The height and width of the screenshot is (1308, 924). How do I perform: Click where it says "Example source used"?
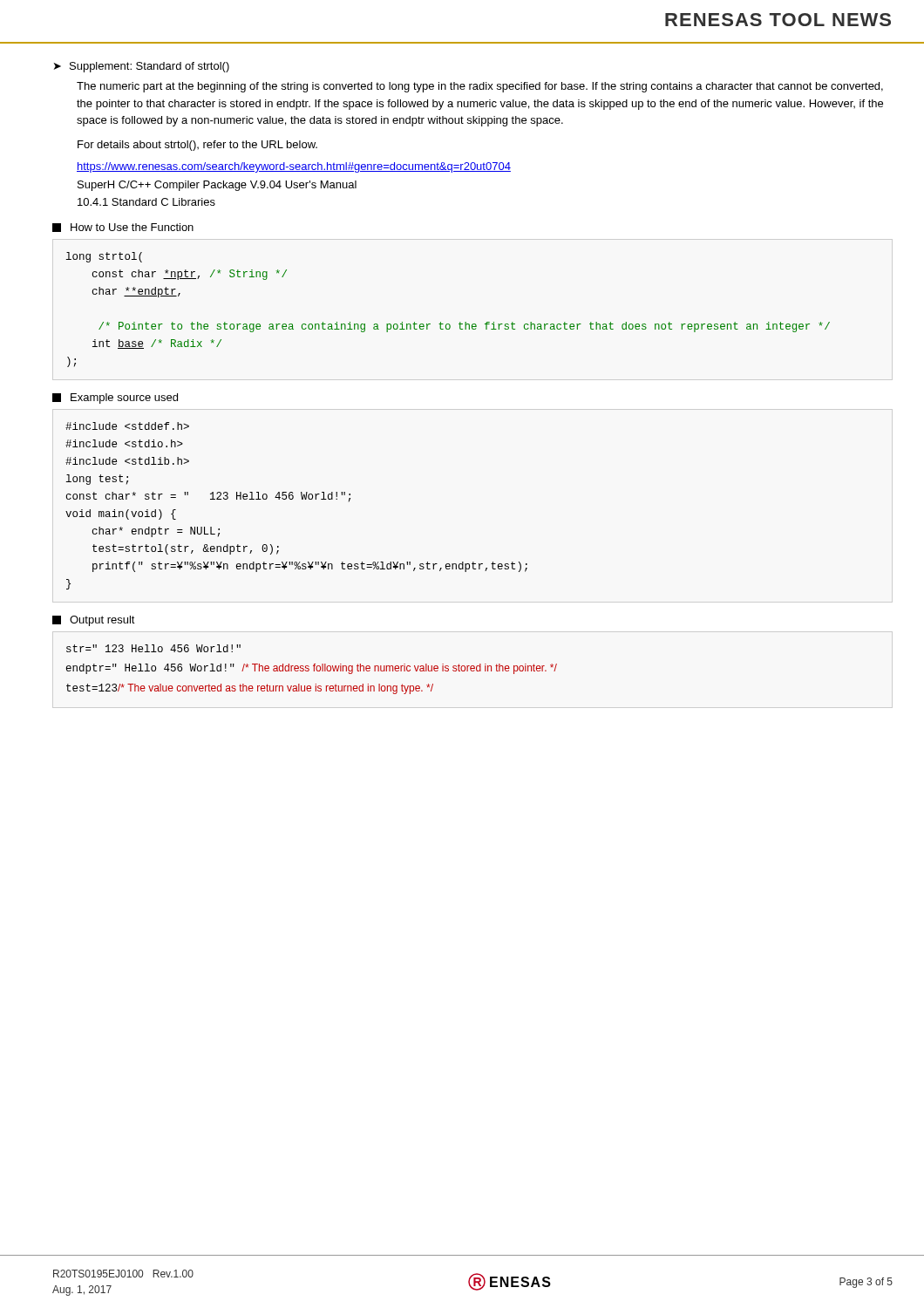click(x=116, y=397)
